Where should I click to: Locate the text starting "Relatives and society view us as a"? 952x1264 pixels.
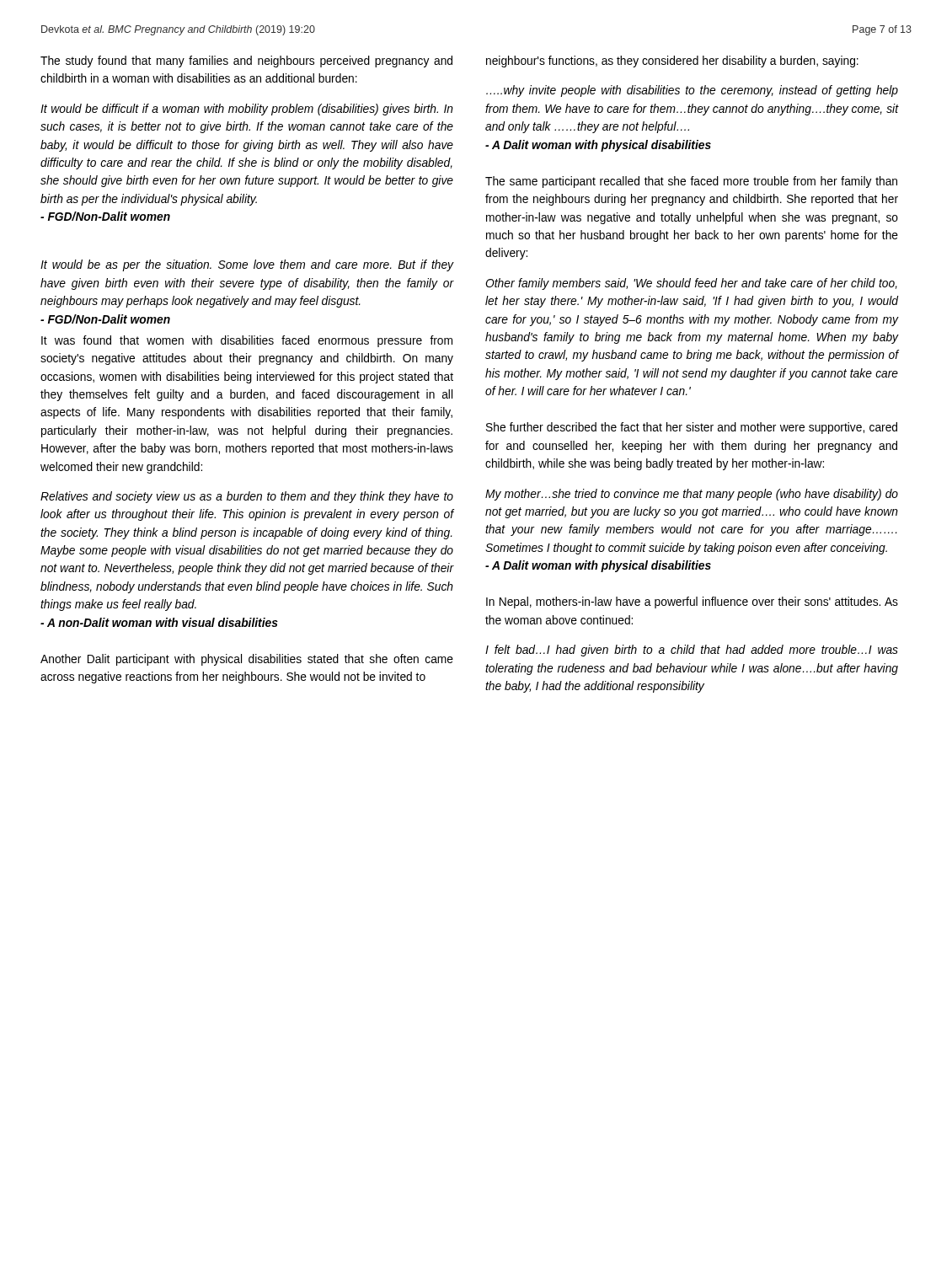pyautogui.click(x=247, y=560)
